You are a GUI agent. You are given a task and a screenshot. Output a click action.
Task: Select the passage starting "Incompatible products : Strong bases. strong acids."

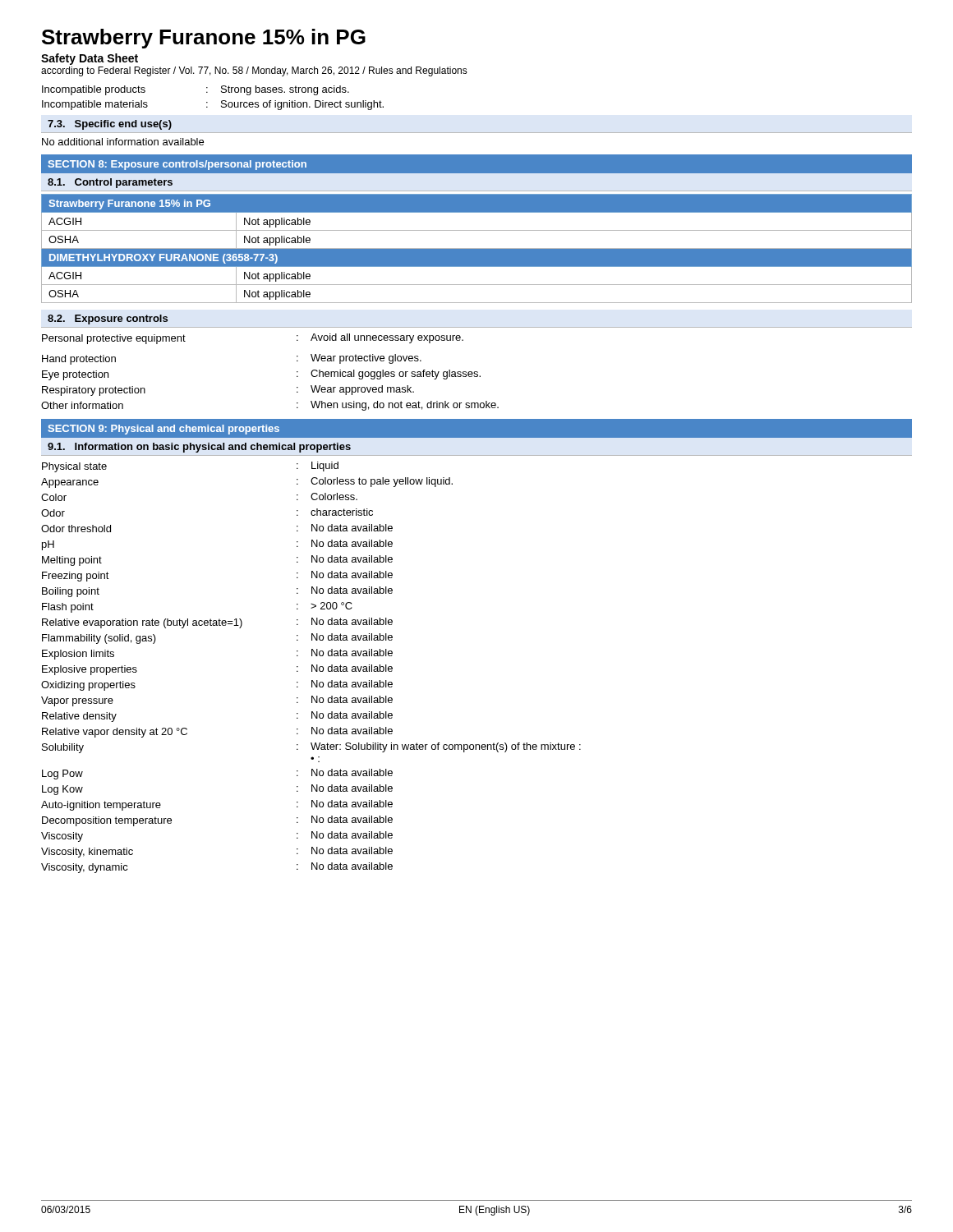94,90
